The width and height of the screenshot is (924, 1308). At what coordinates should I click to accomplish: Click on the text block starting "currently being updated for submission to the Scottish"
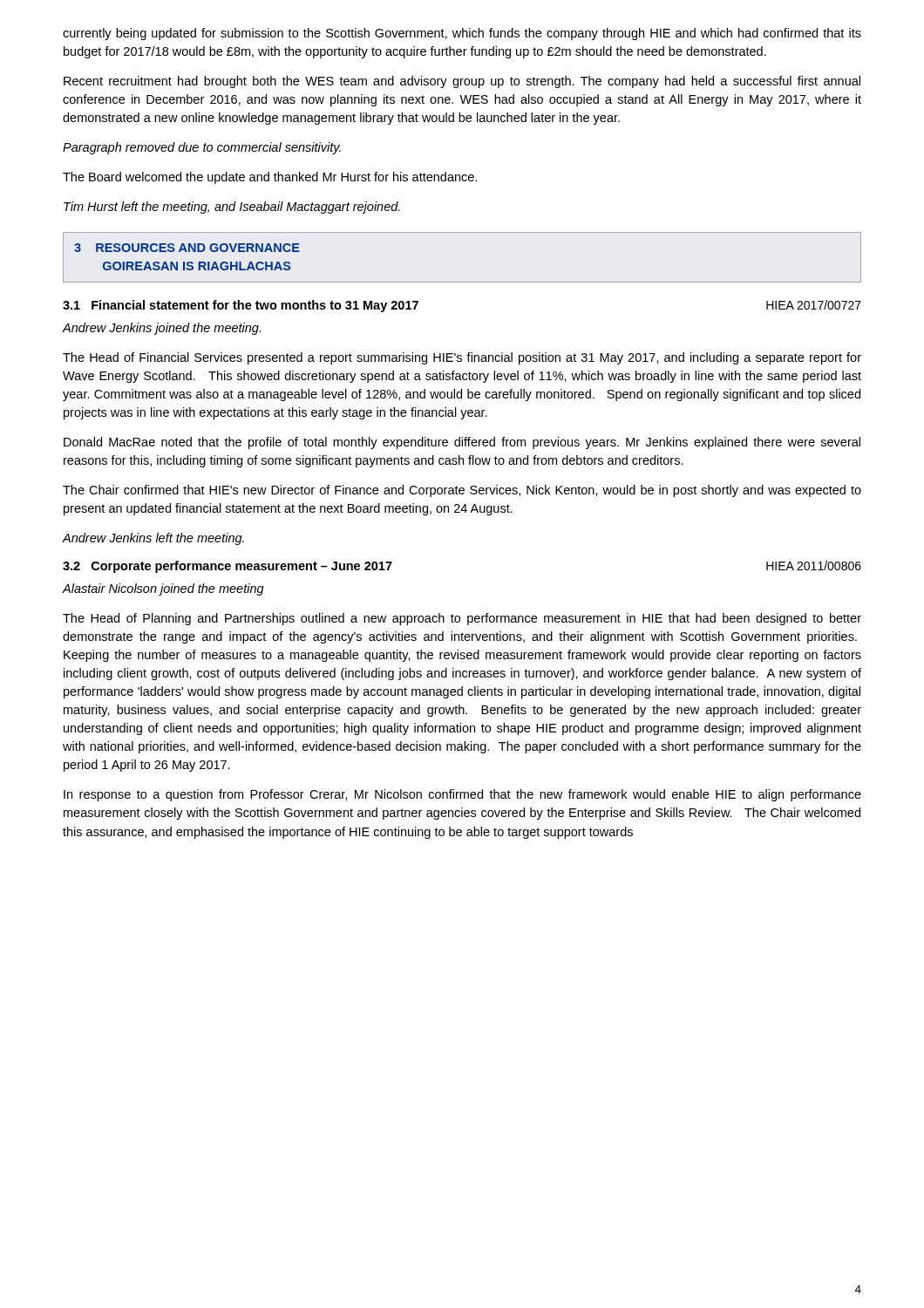tap(462, 43)
